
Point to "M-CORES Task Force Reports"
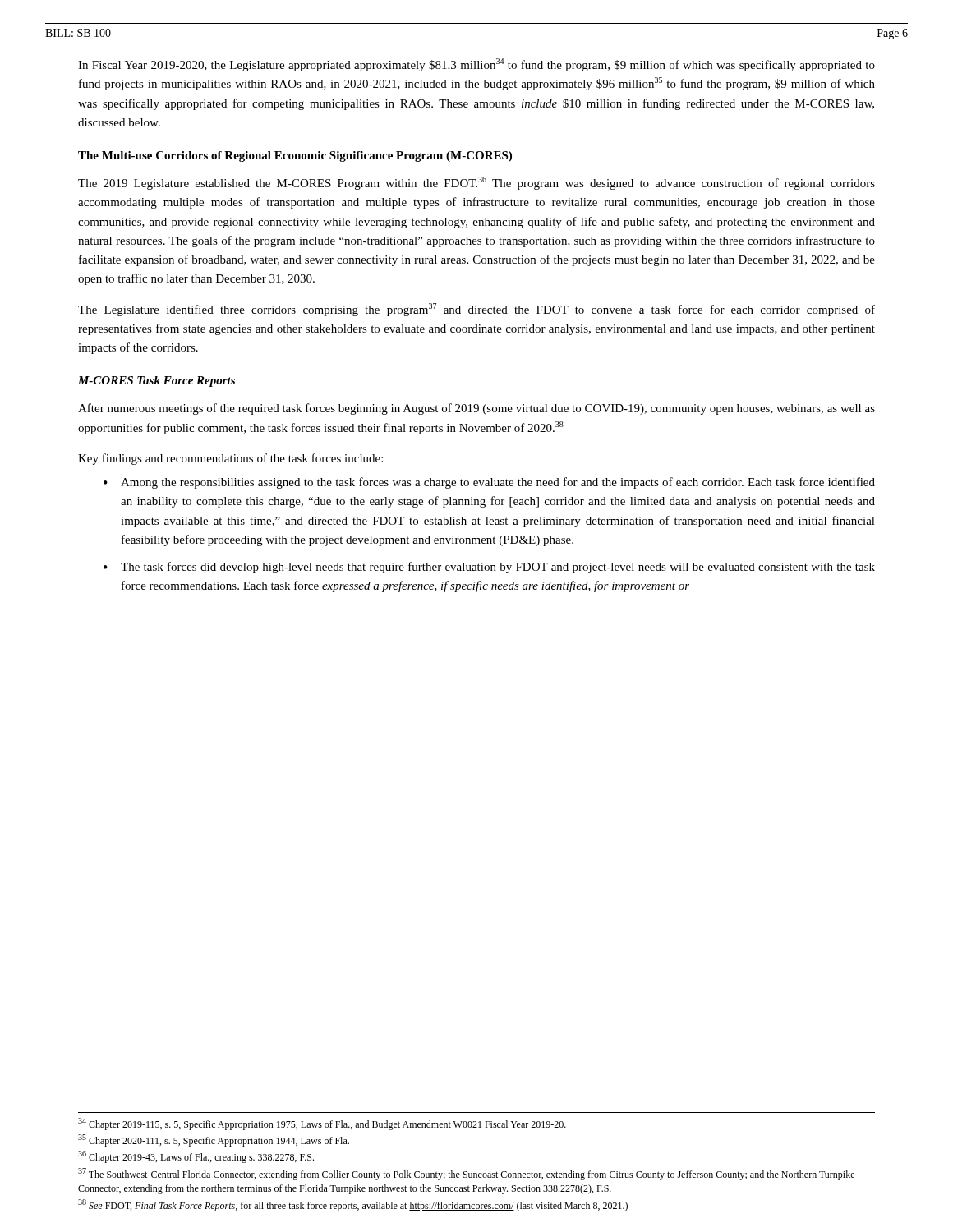[x=157, y=381]
